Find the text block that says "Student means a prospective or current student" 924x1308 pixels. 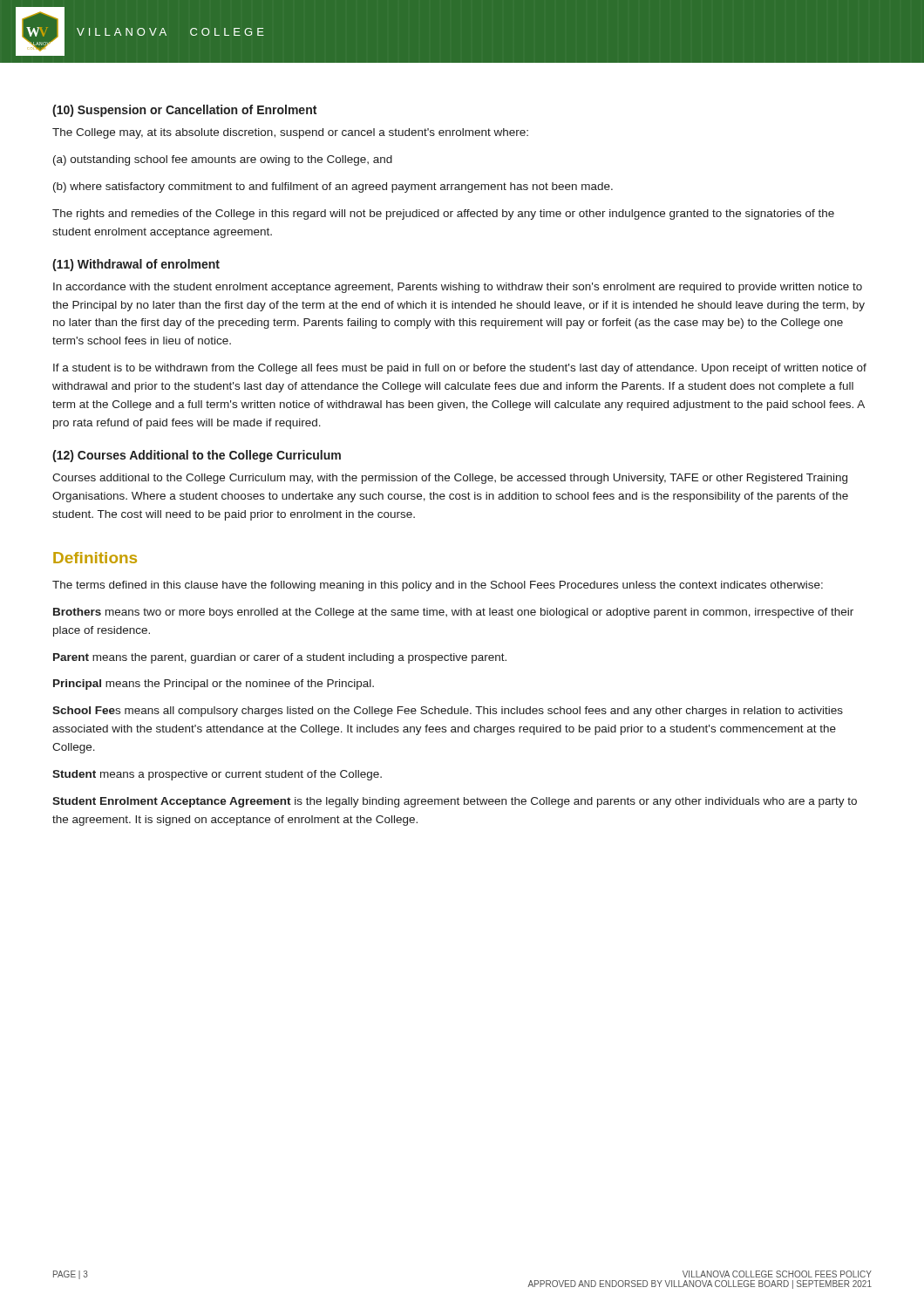click(217, 774)
